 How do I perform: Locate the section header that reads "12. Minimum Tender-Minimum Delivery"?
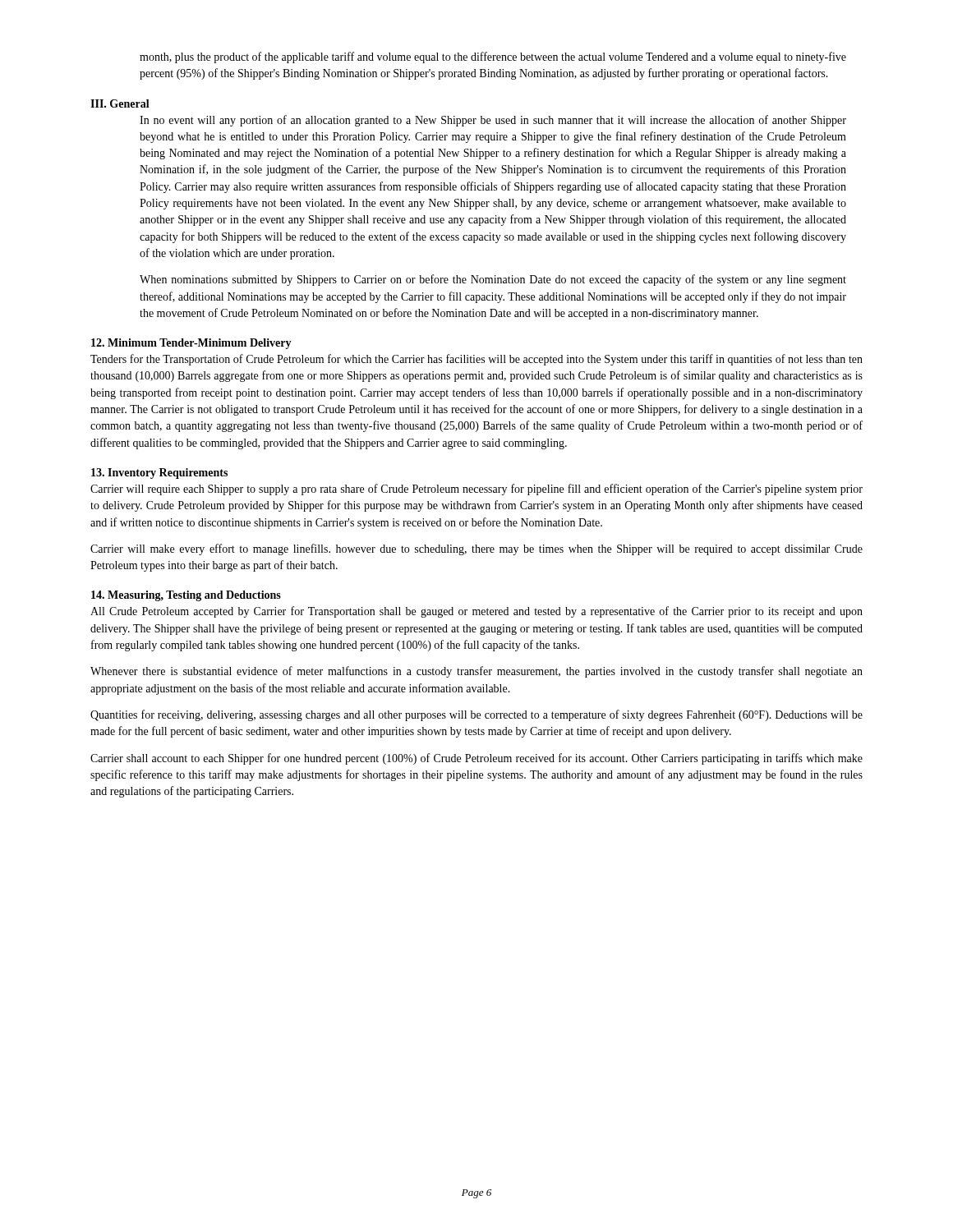(x=191, y=343)
